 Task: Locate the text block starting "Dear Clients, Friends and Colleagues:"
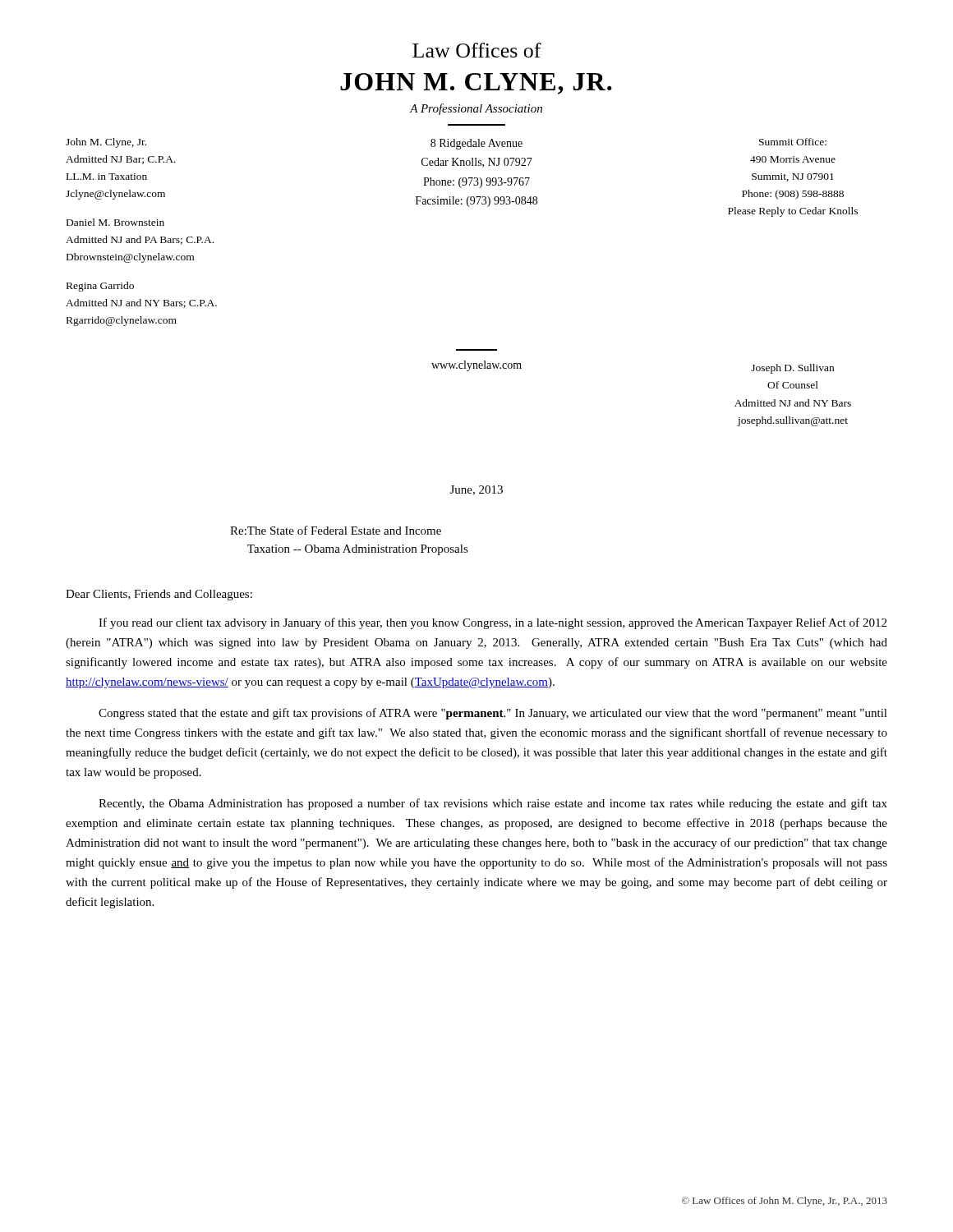tap(159, 594)
